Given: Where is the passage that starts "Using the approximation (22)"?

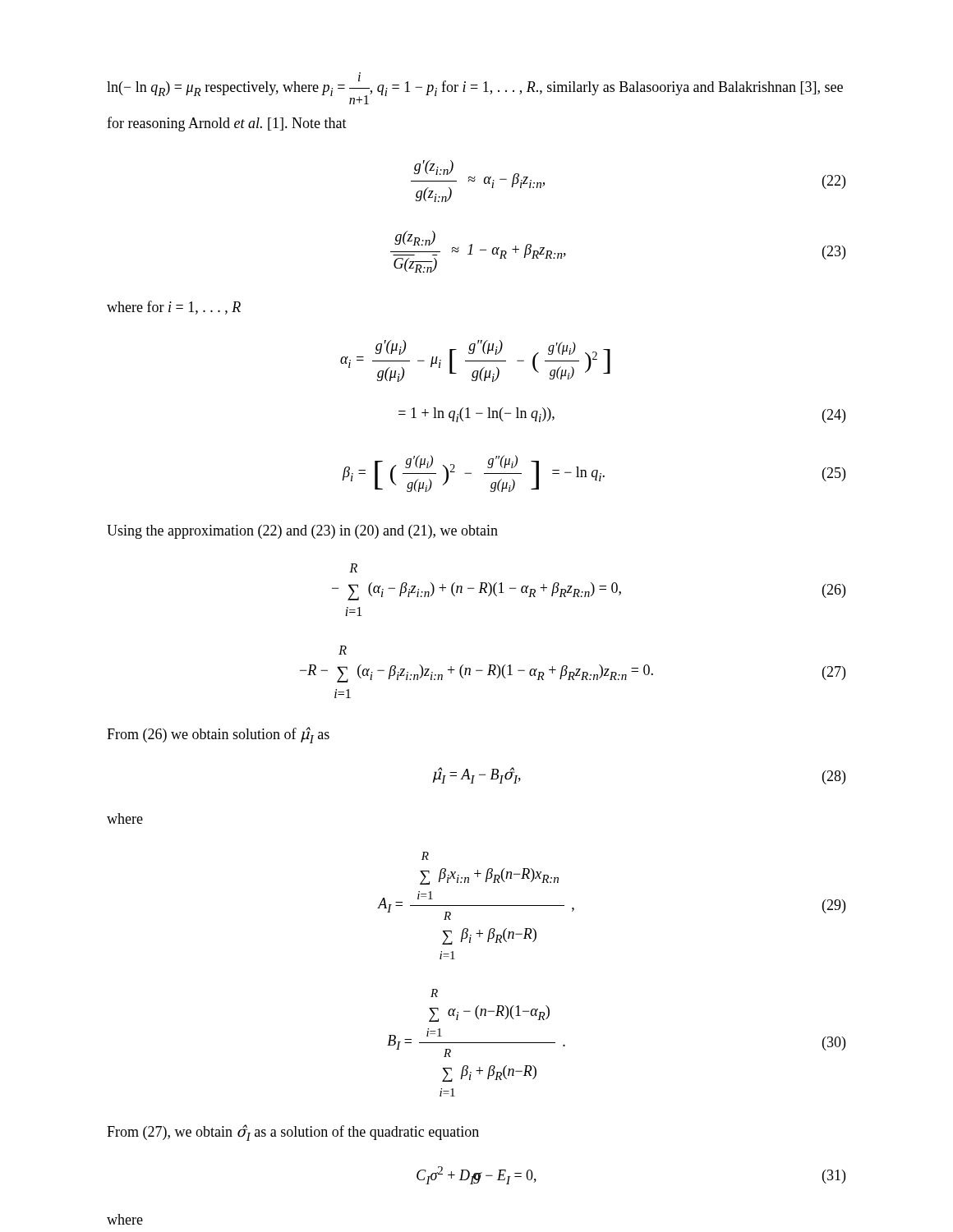Looking at the screenshot, I should [302, 531].
